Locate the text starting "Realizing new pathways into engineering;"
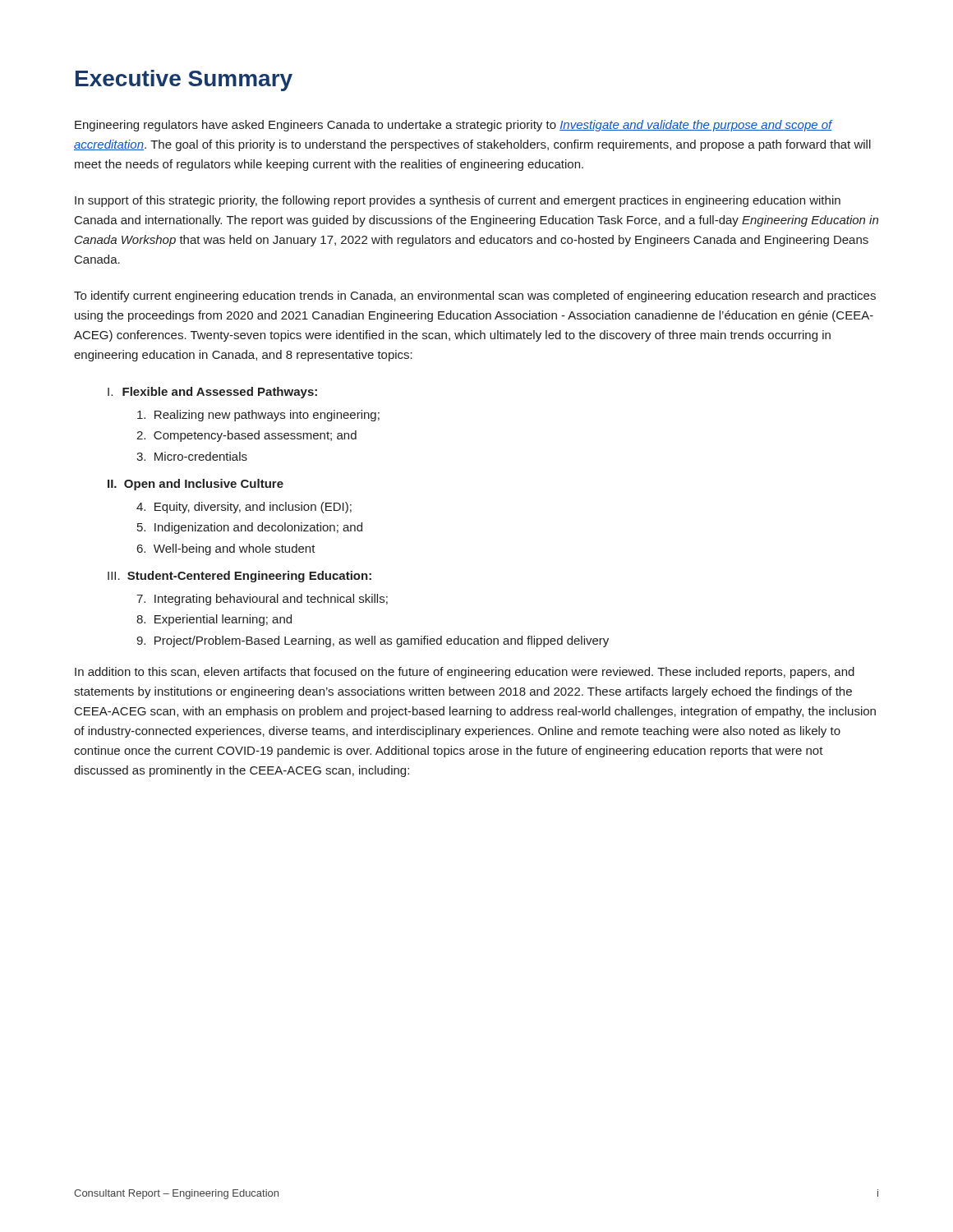The image size is (953, 1232). [x=258, y=414]
